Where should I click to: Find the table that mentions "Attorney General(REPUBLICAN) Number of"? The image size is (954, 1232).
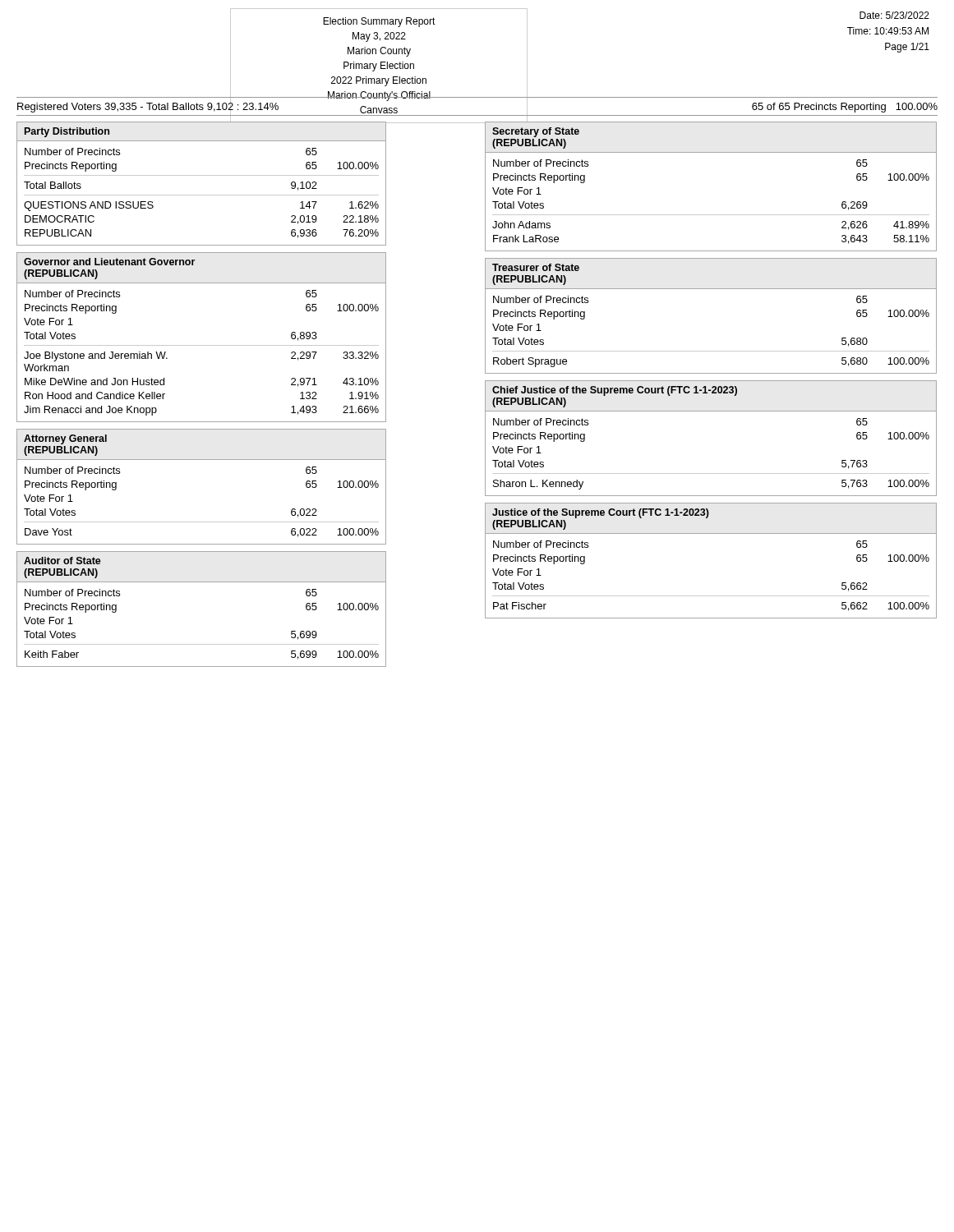[201, 487]
